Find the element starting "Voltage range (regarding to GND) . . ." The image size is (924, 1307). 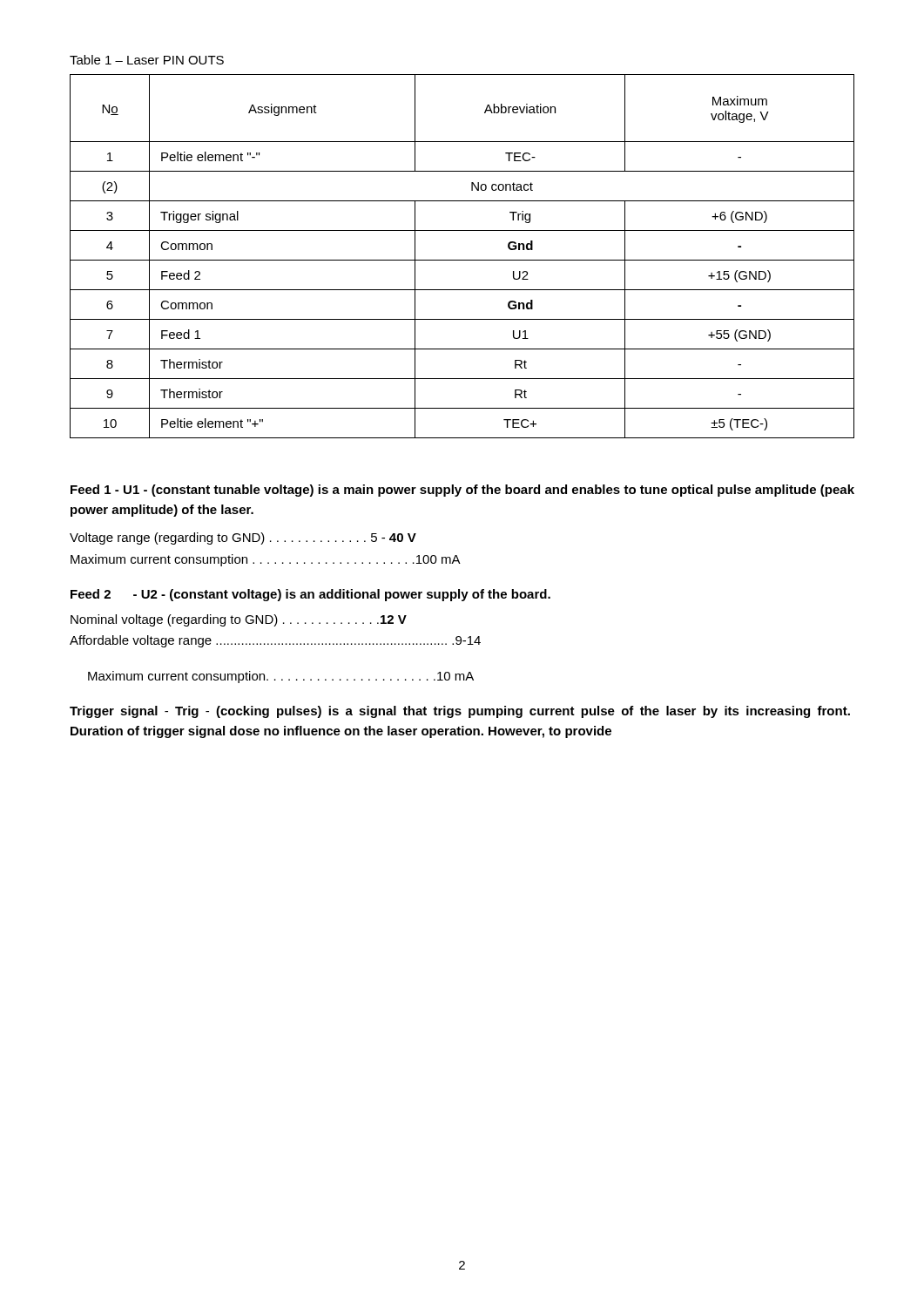pos(243,537)
